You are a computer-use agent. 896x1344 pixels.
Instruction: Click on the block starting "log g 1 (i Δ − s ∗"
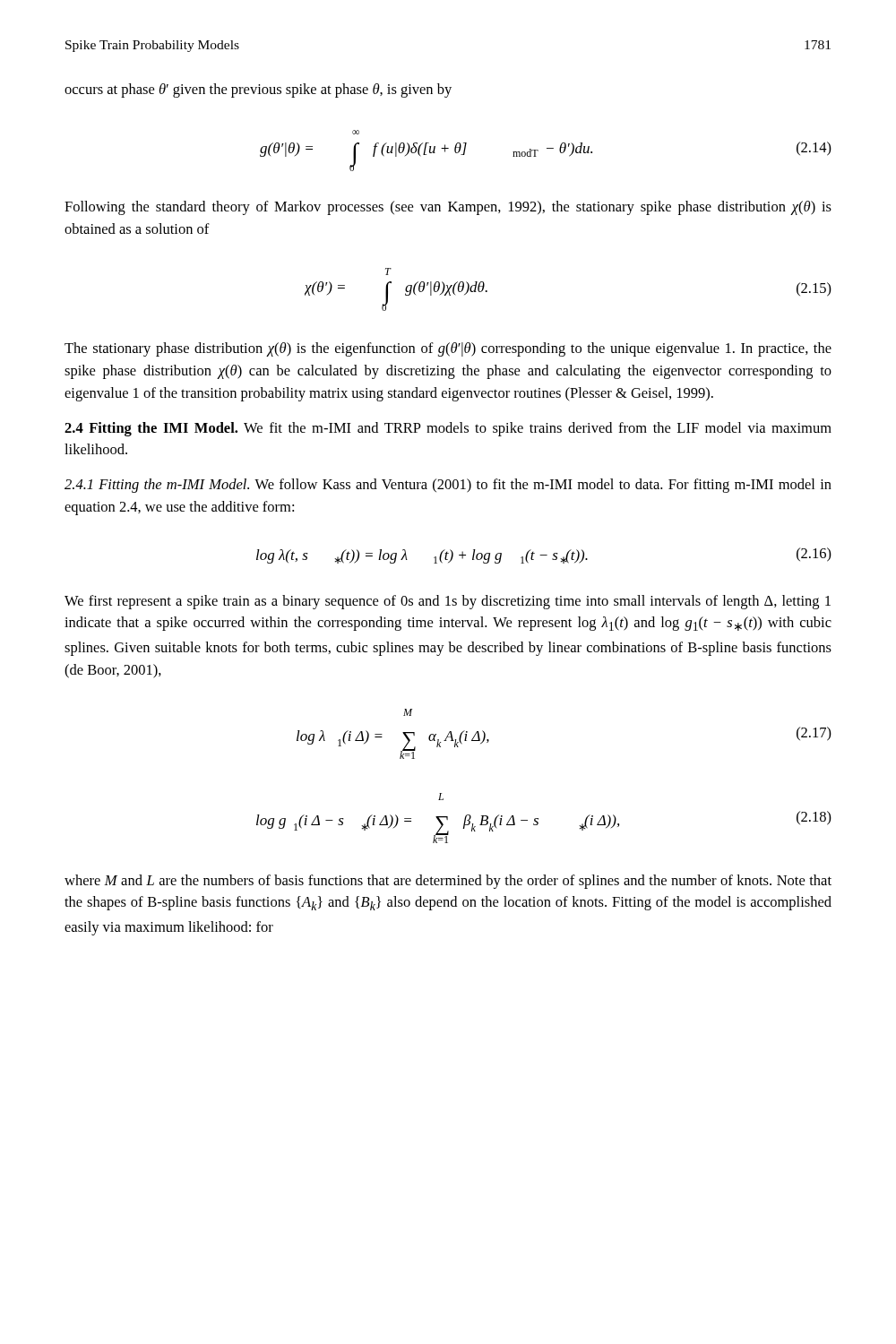(x=448, y=818)
